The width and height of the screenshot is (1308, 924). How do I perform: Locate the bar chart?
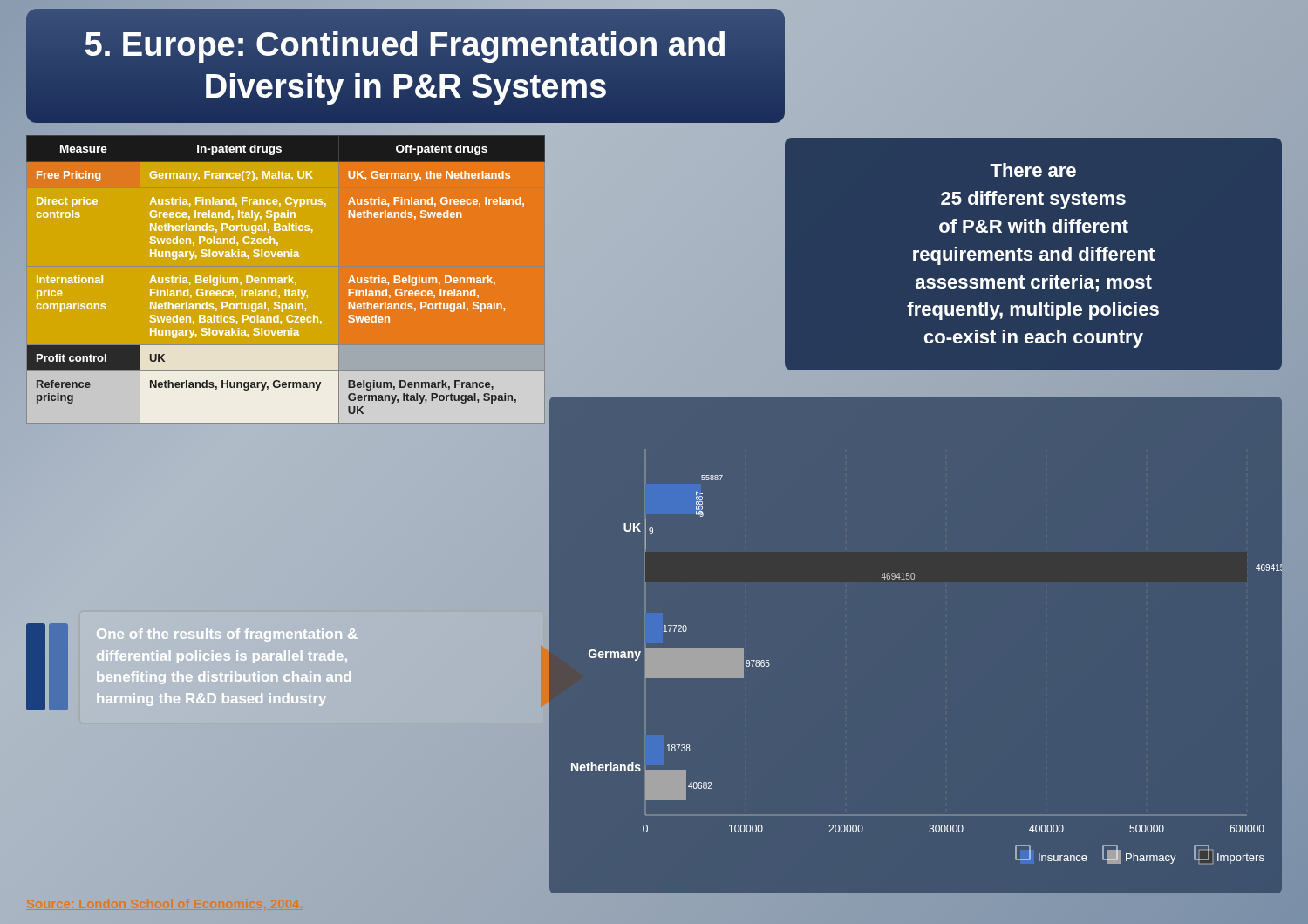tap(916, 645)
